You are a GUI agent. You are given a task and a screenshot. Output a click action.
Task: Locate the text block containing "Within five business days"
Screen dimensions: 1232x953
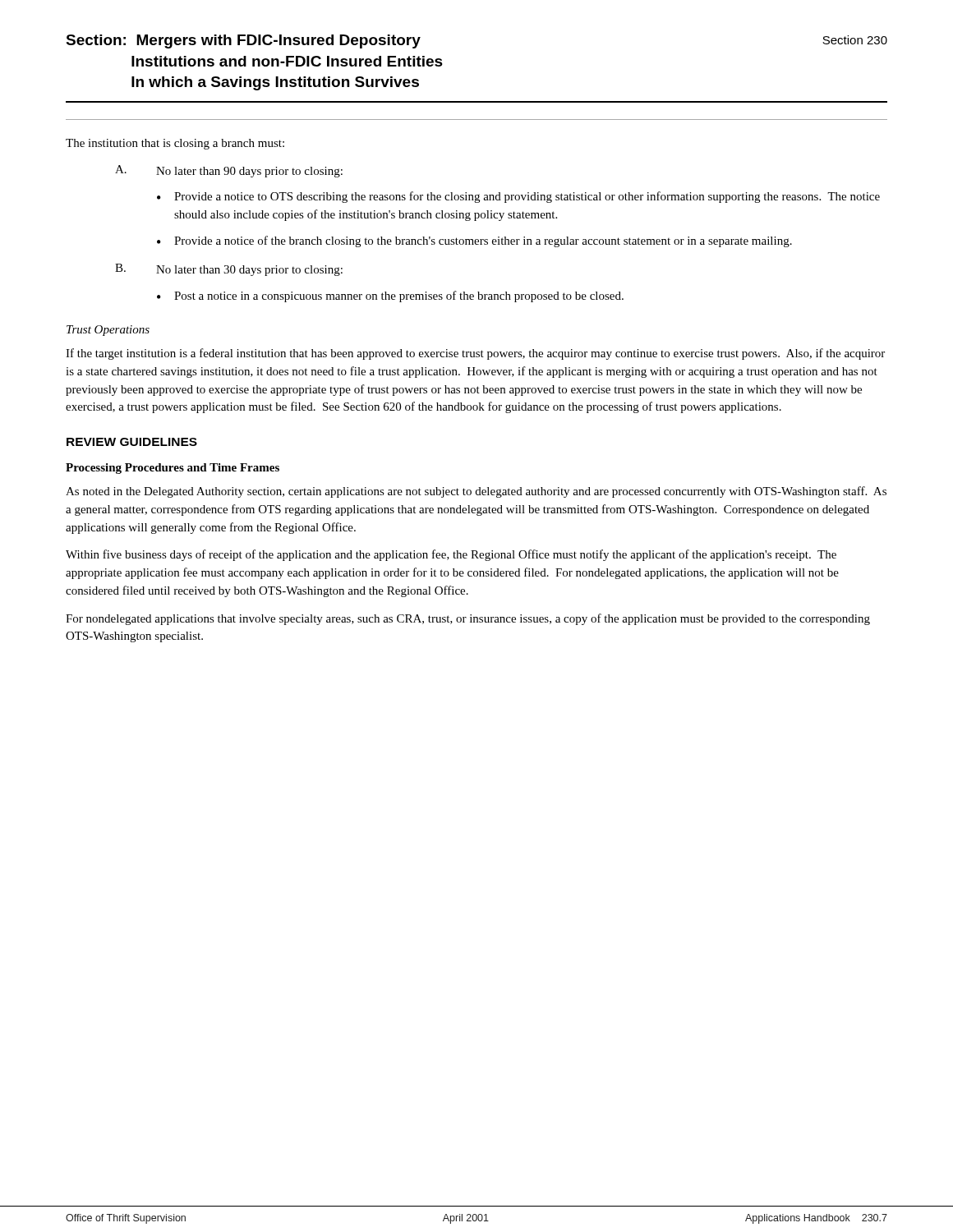(x=452, y=573)
